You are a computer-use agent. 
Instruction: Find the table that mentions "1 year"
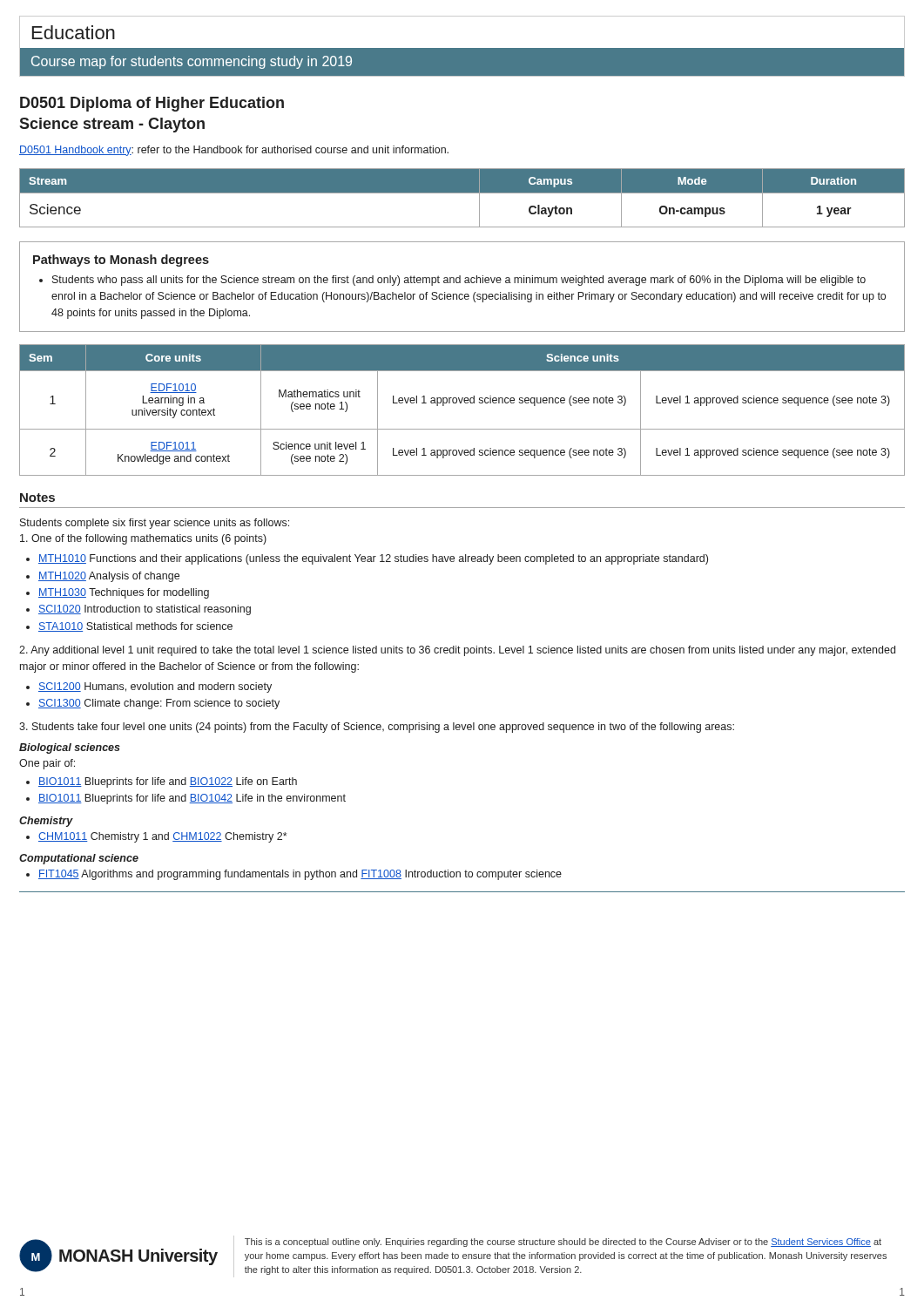[x=462, y=197]
